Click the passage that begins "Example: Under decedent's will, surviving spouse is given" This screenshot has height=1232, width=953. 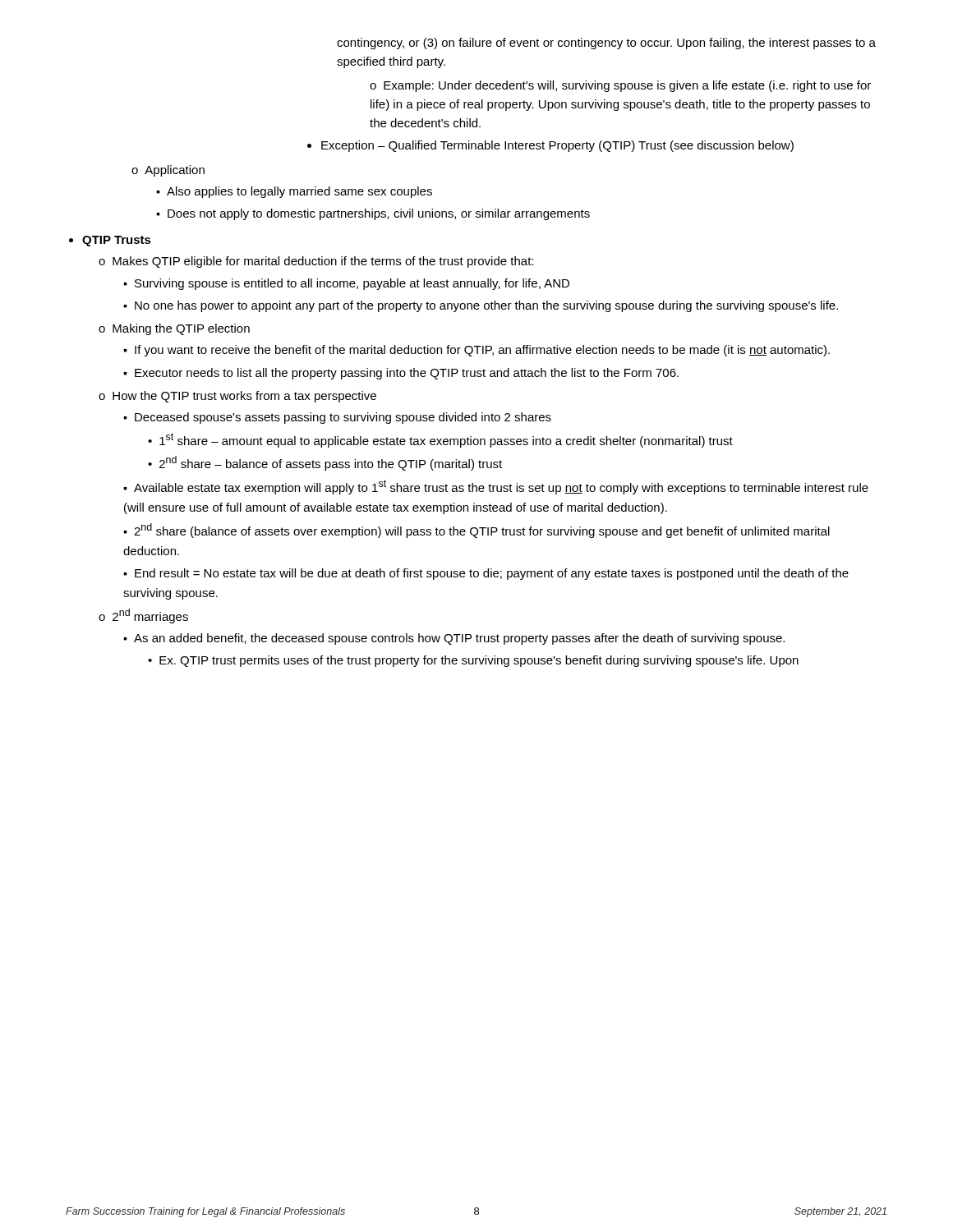click(620, 104)
